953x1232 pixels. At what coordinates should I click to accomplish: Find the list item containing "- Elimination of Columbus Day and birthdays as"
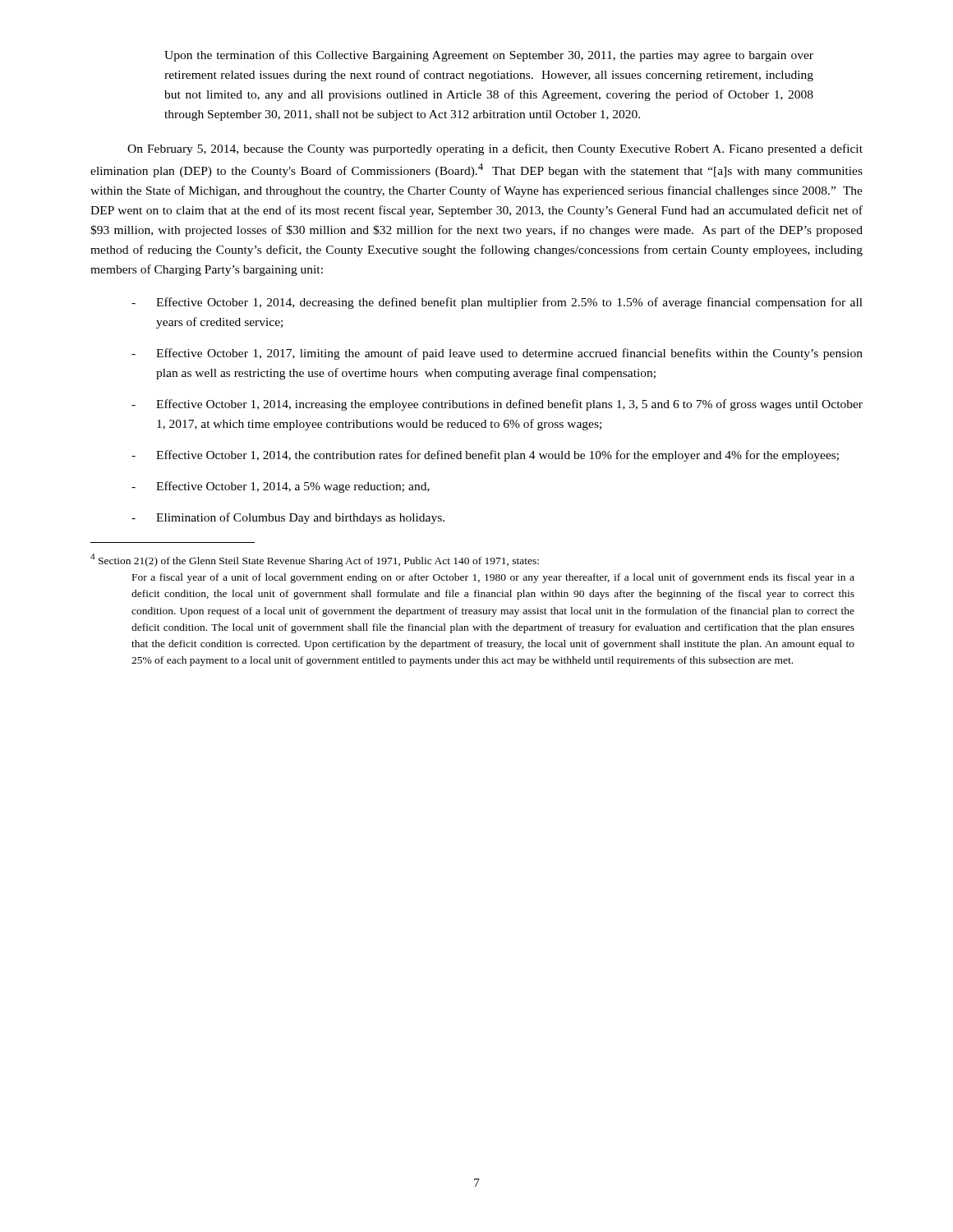coord(288,518)
